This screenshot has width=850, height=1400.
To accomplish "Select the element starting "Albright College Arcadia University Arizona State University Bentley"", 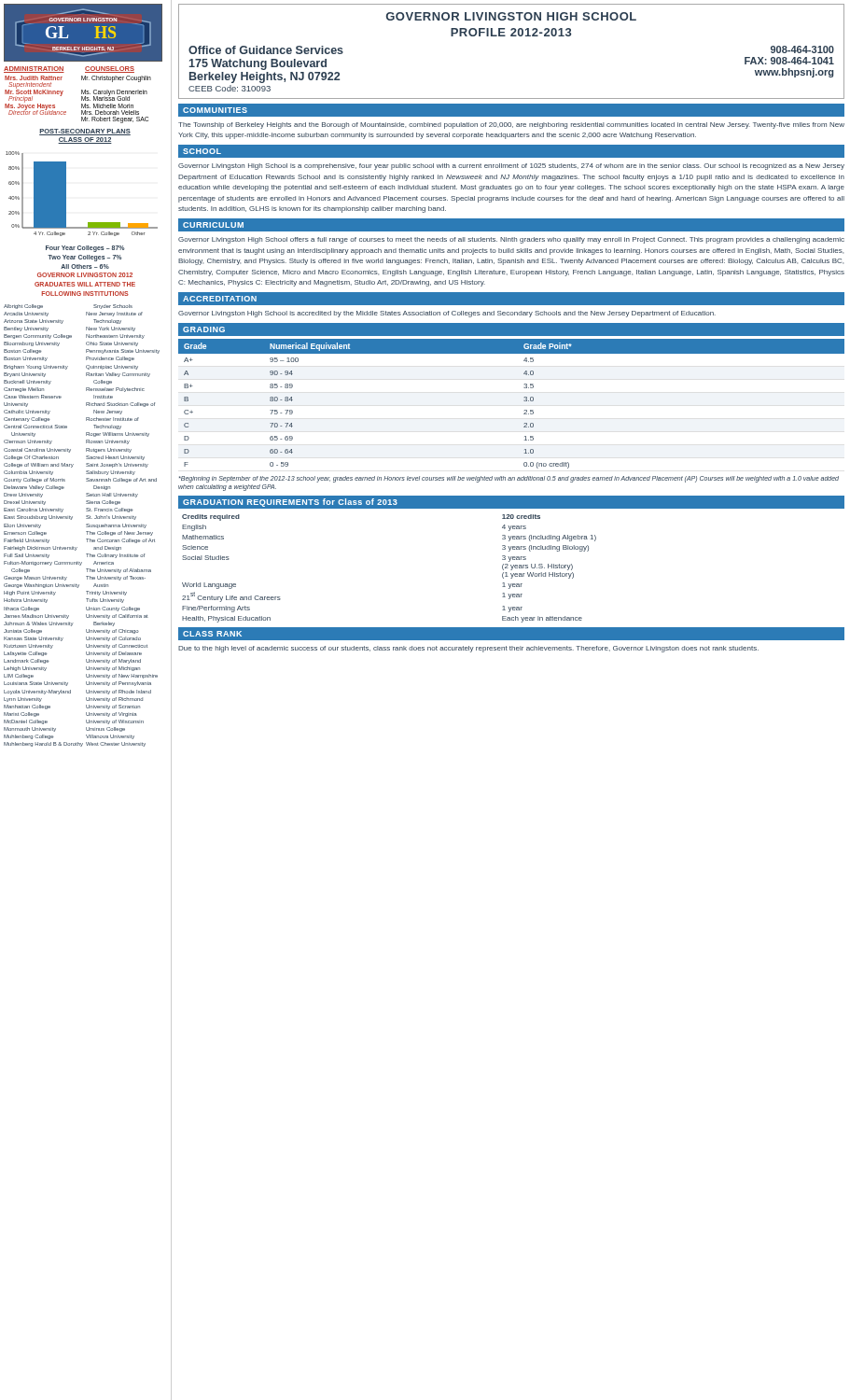I will (x=85, y=525).
